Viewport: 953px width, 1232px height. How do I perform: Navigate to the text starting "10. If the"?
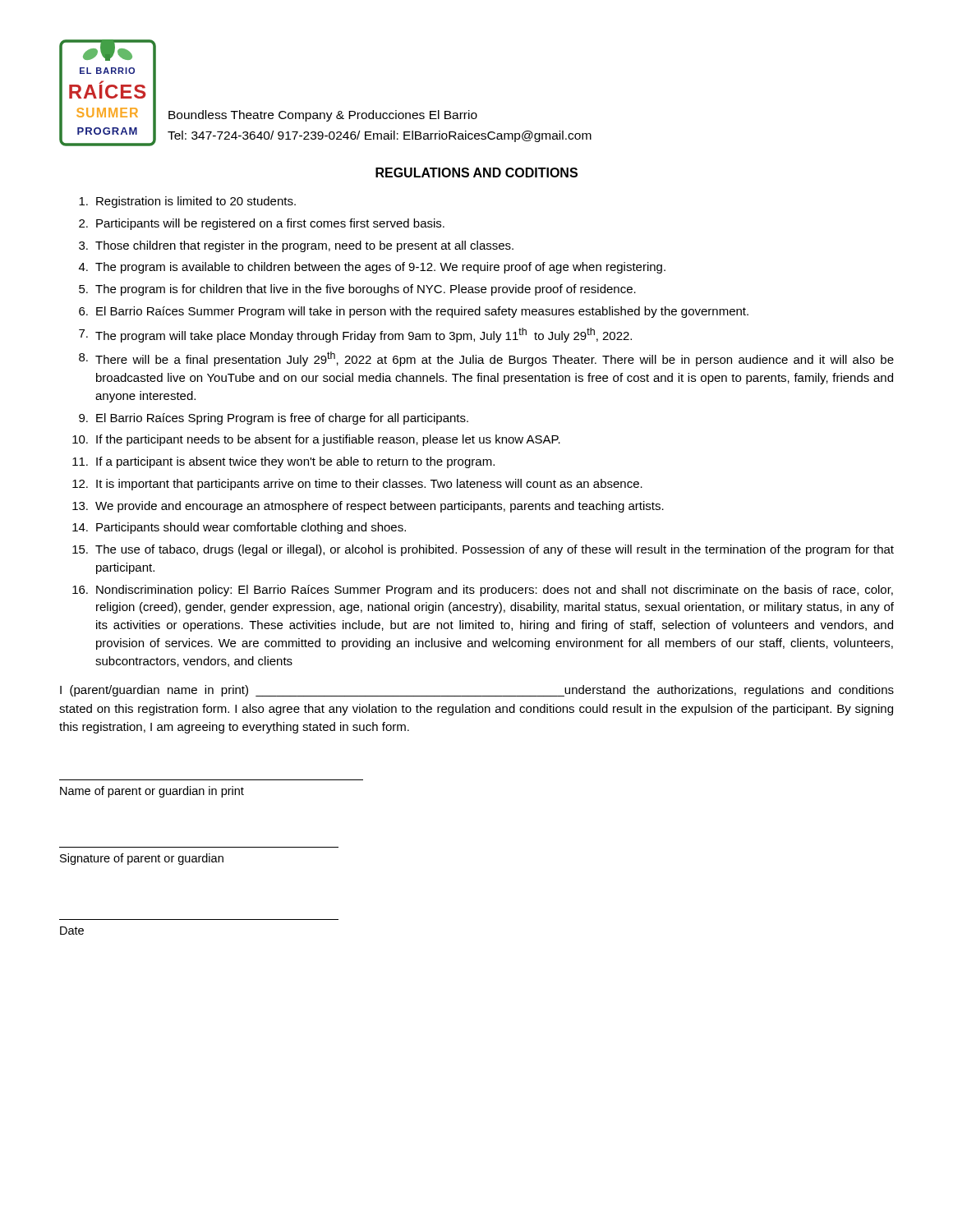pyautogui.click(x=476, y=440)
